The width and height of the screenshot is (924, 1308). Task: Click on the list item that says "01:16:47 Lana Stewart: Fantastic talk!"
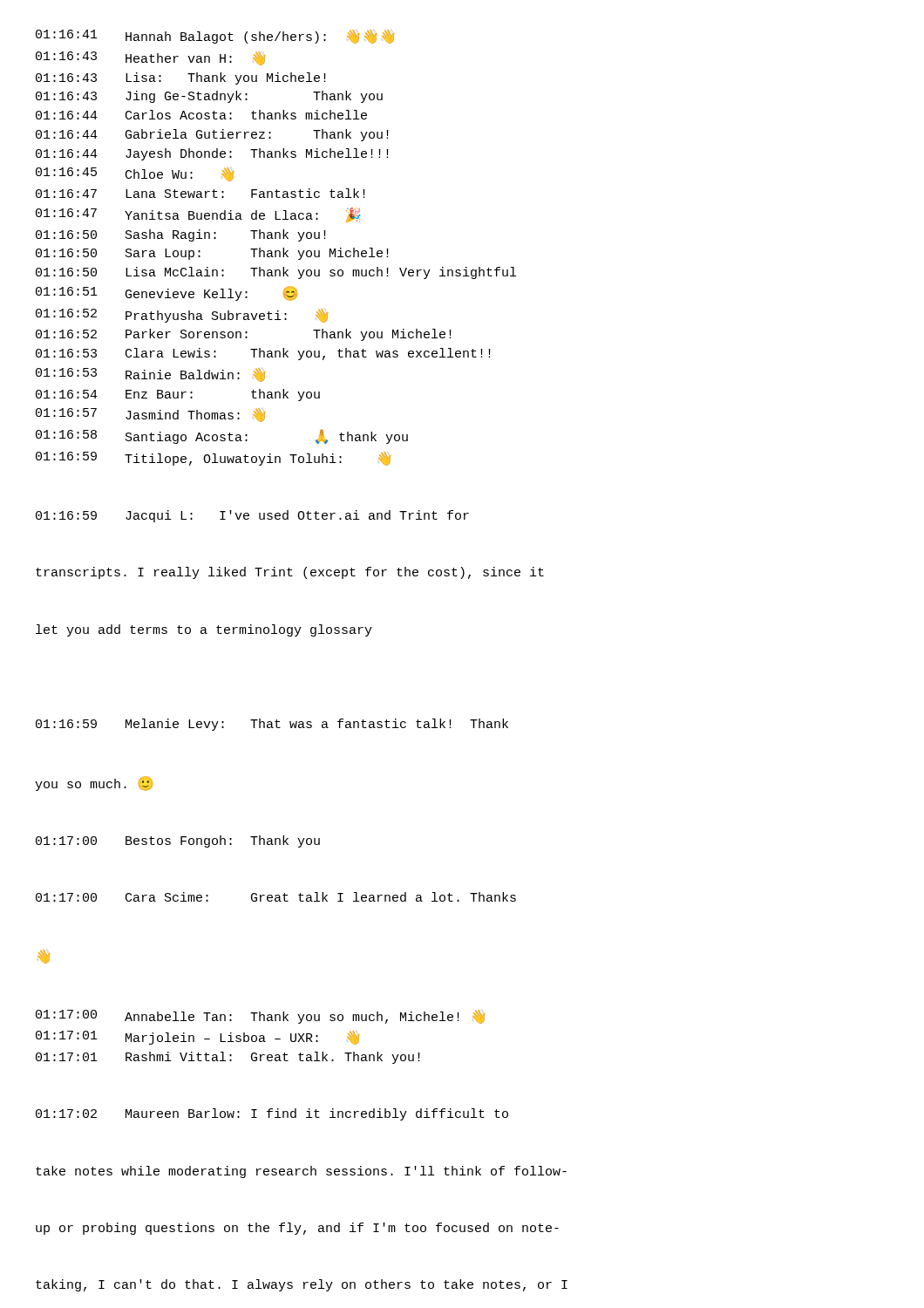point(200,193)
